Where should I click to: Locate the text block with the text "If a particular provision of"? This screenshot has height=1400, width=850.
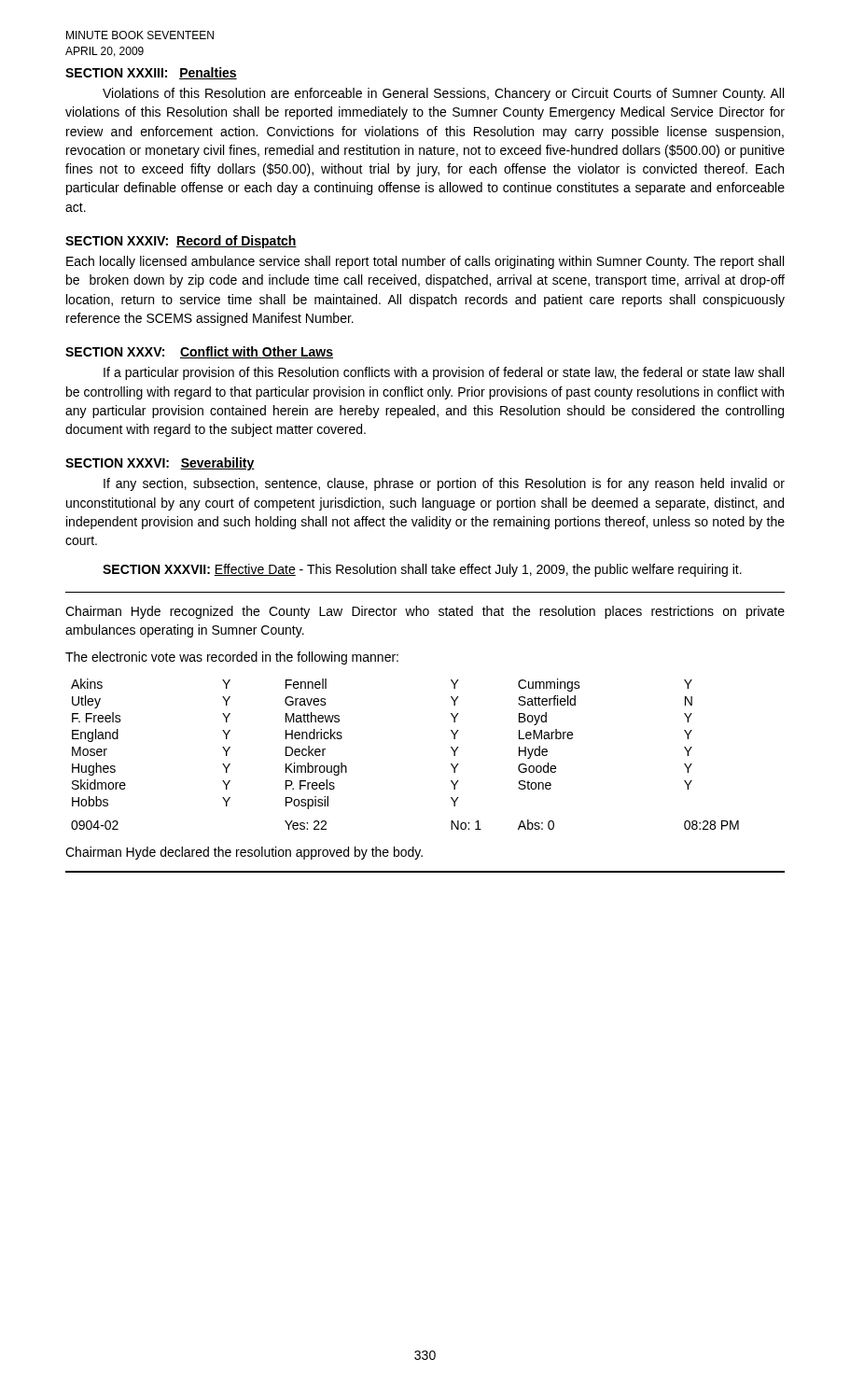(425, 401)
